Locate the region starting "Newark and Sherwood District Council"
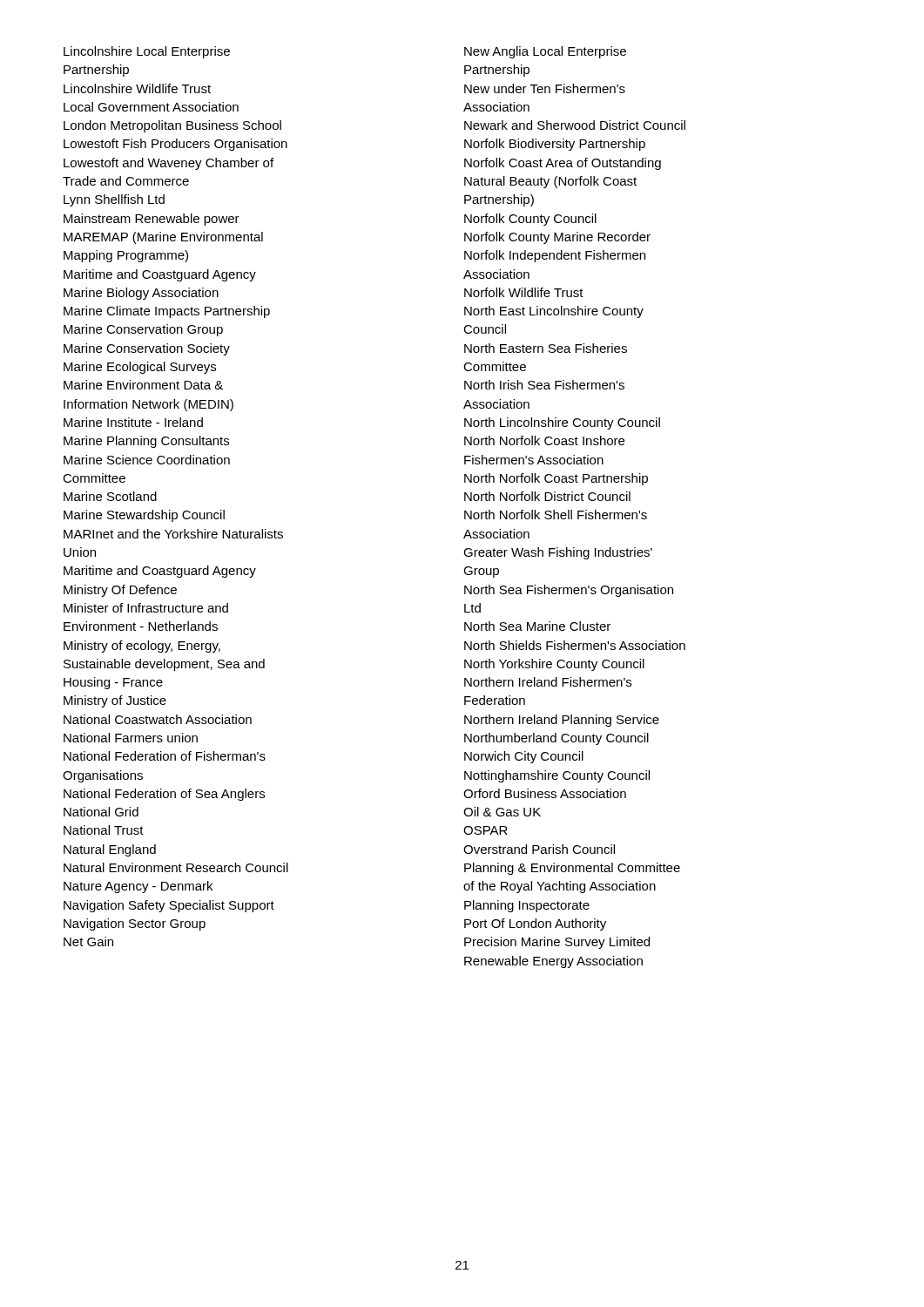Image resolution: width=924 pixels, height=1307 pixels. point(575,125)
